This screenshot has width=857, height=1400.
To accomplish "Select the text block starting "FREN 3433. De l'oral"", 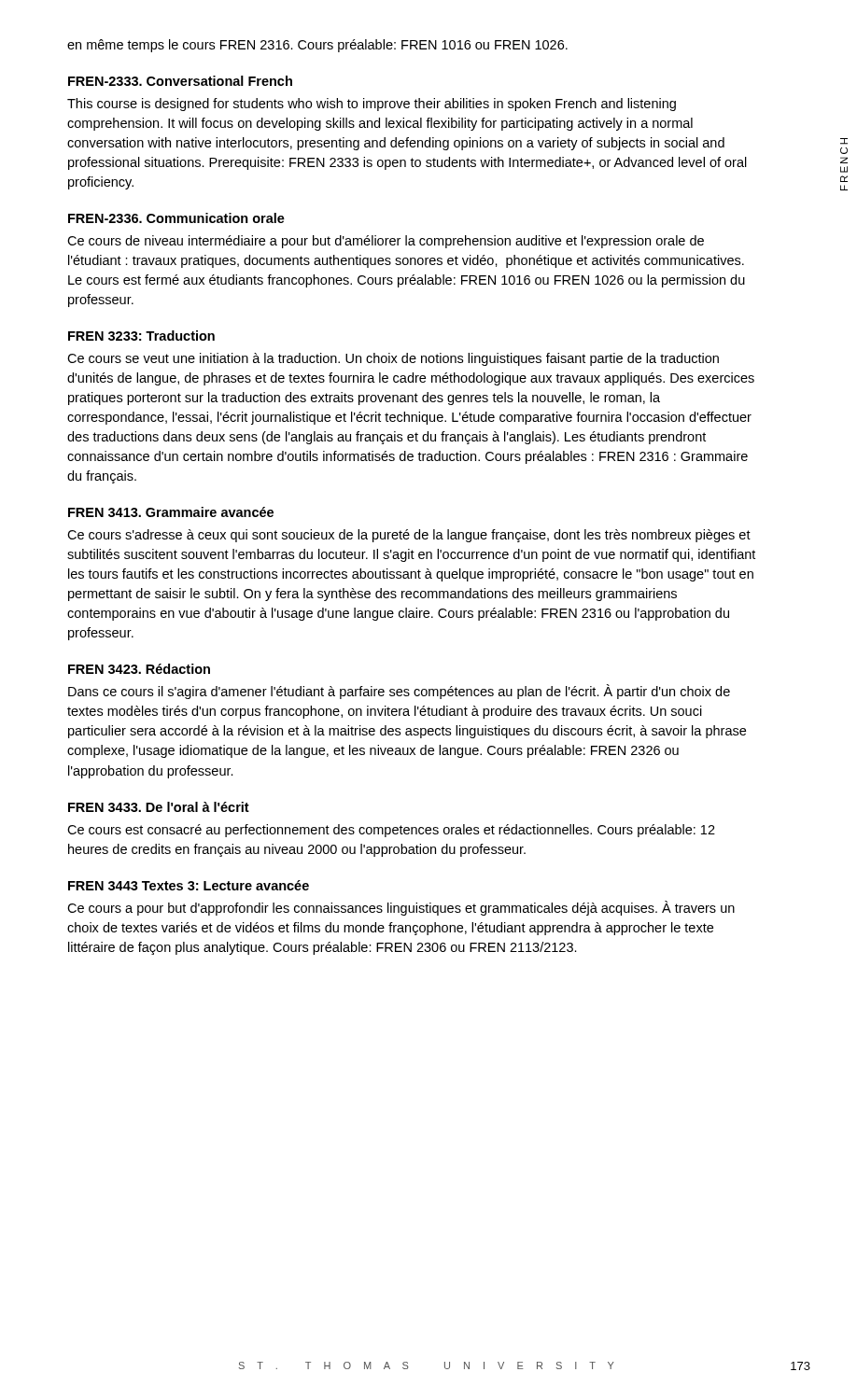I will [158, 807].
